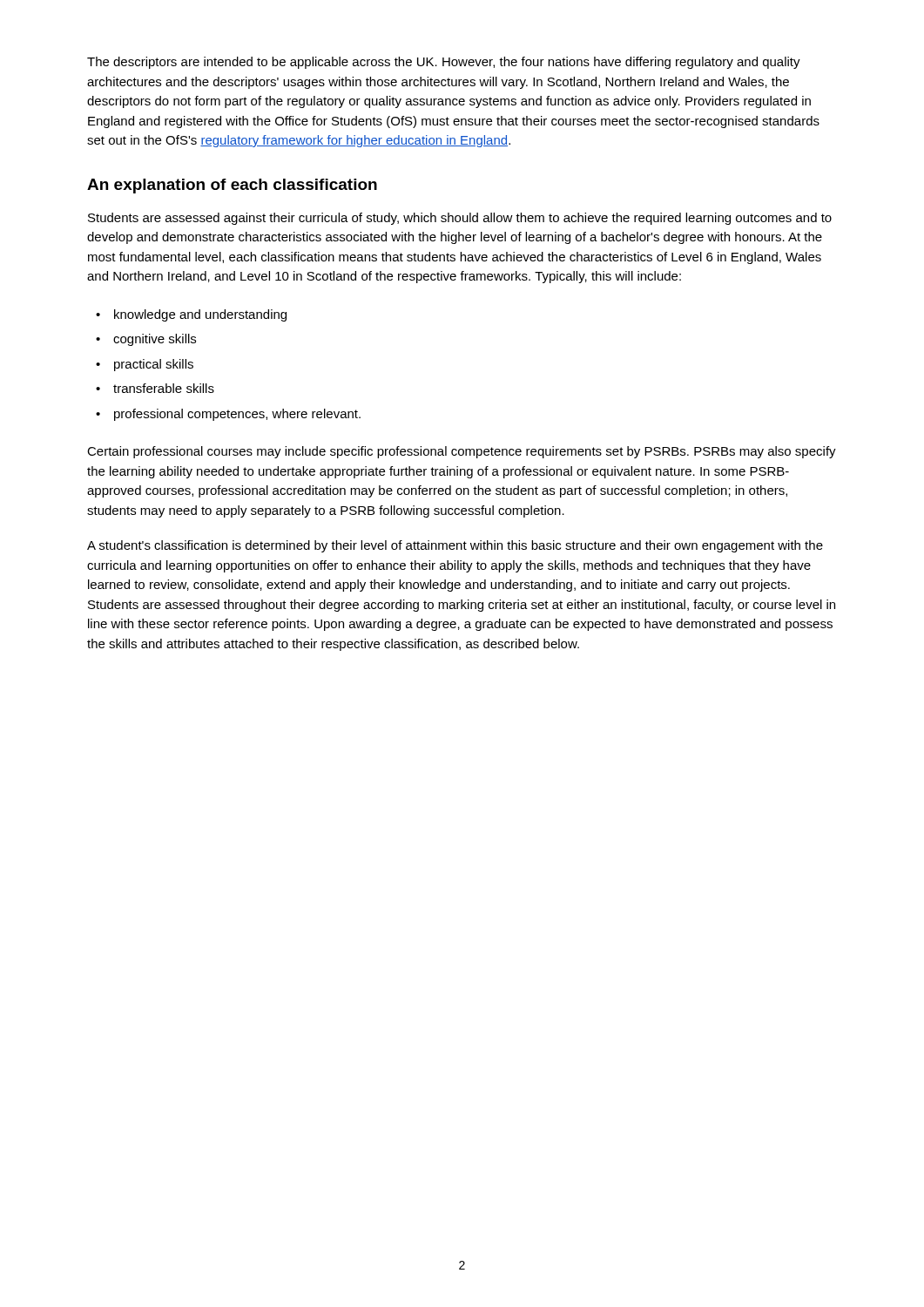Locate the passage starting "cognitive skills"
Image resolution: width=924 pixels, height=1307 pixels.
155,339
